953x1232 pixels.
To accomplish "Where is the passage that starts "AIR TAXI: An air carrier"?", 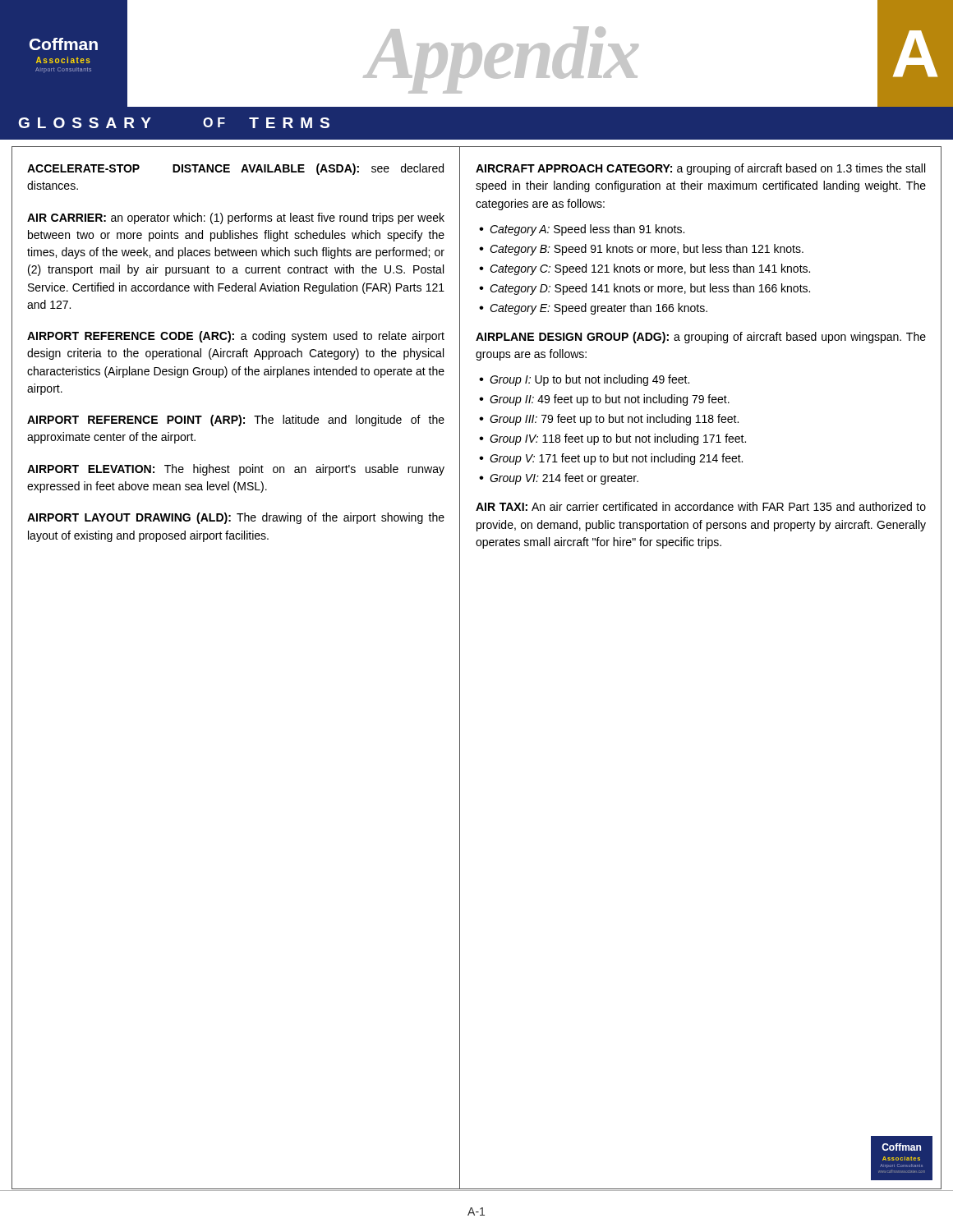I will (x=701, y=524).
